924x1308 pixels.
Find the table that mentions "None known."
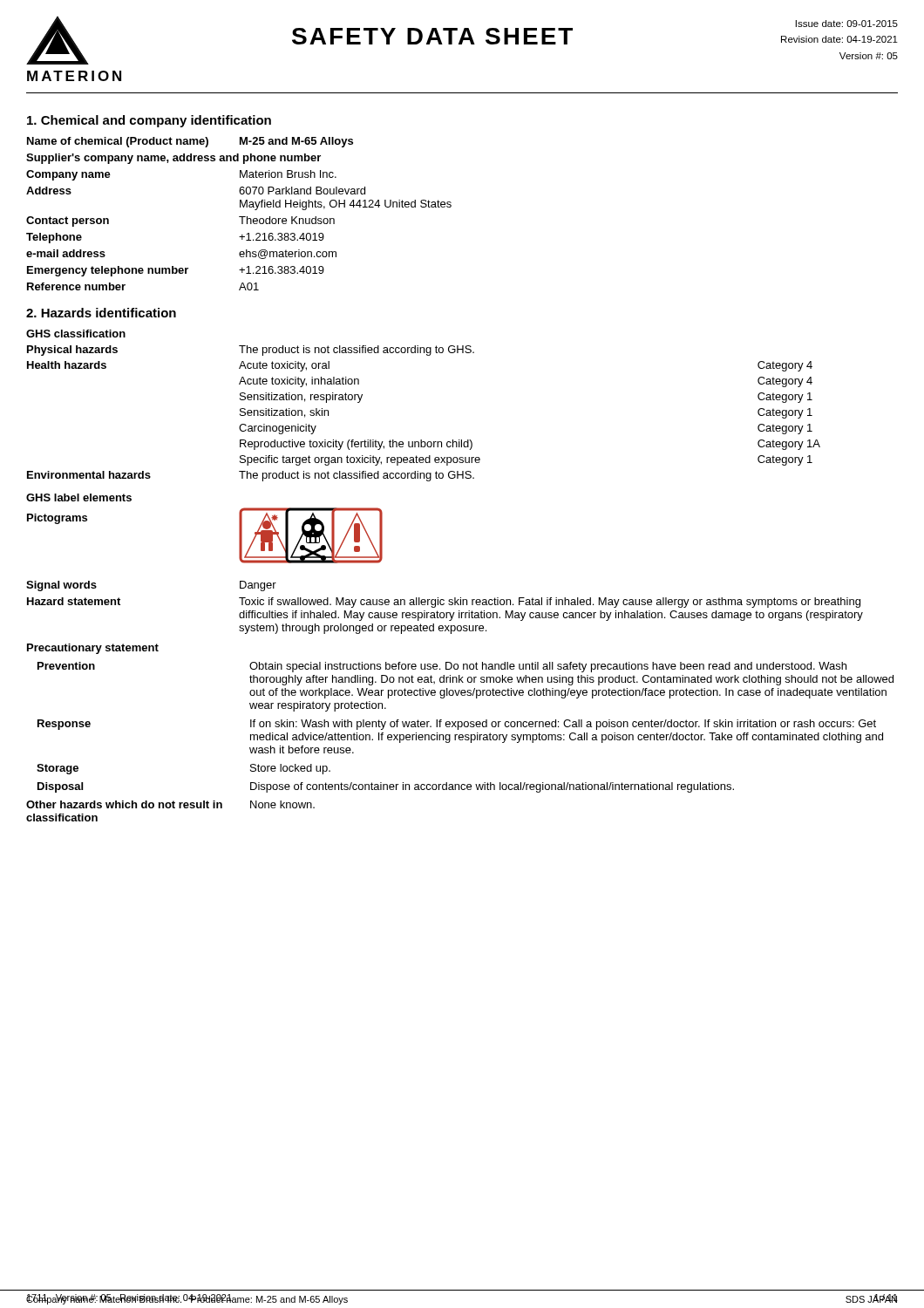click(x=462, y=733)
